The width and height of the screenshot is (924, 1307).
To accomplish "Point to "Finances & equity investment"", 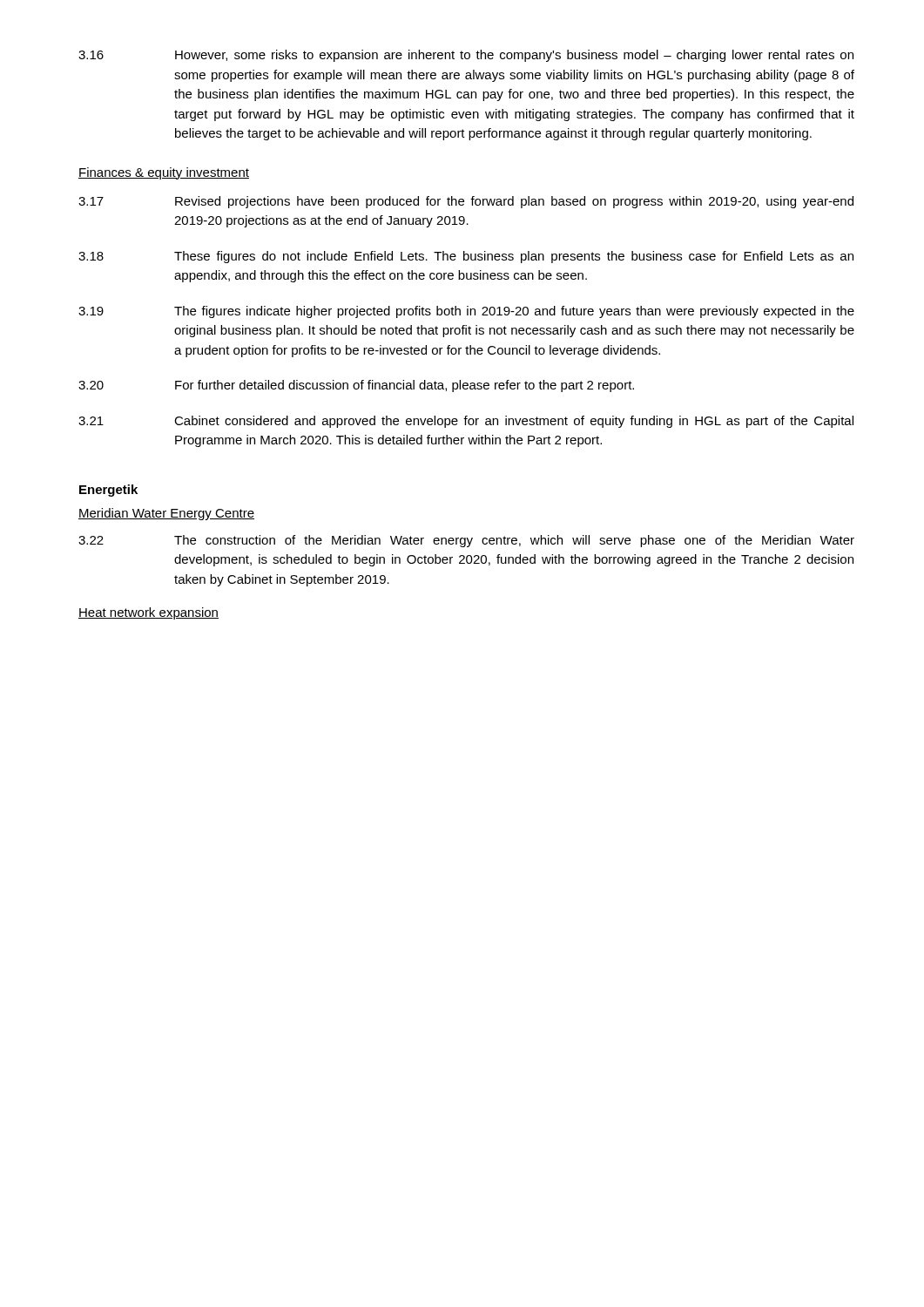I will (x=164, y=172).
